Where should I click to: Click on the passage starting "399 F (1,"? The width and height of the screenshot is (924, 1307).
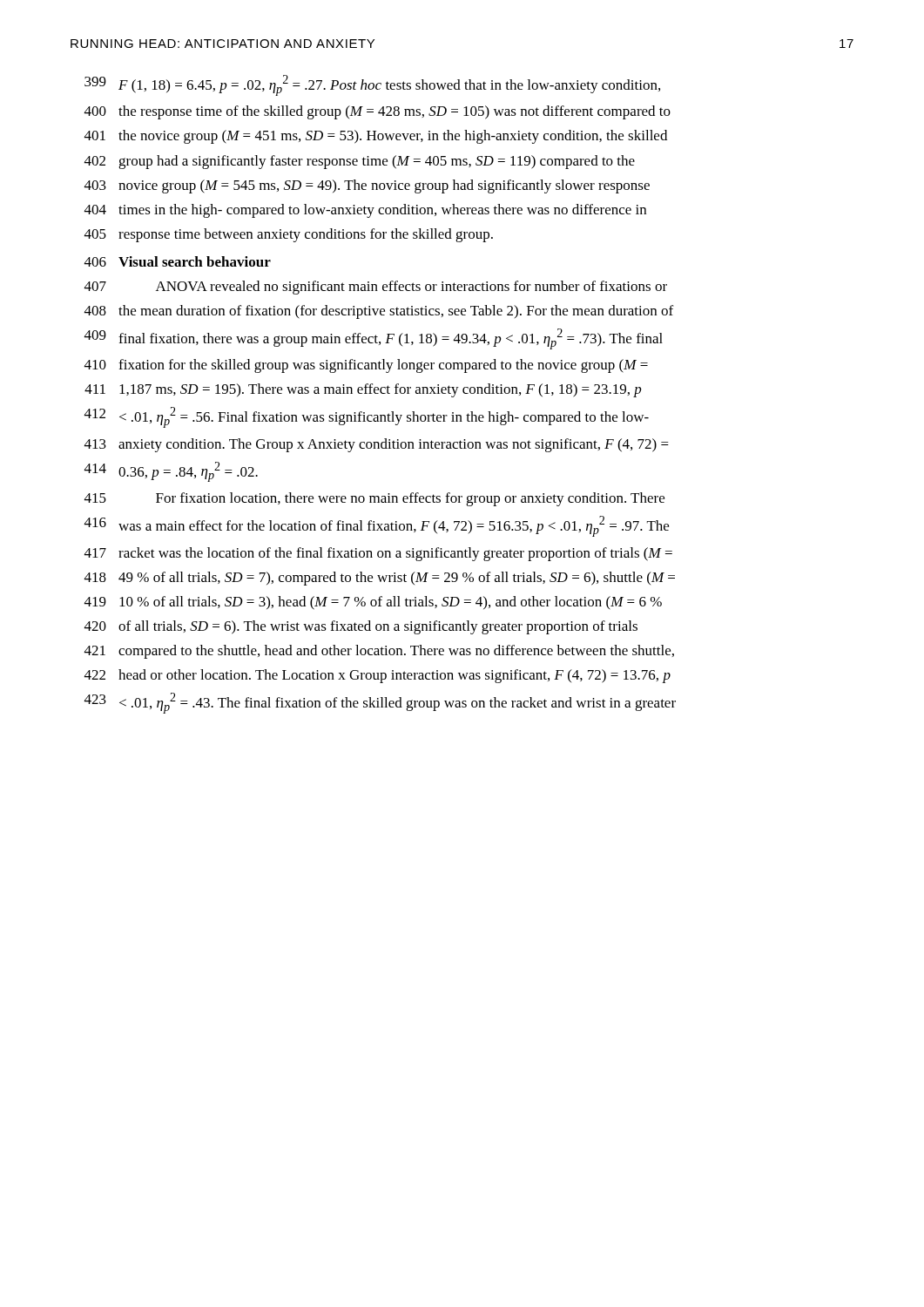[462, 85]
